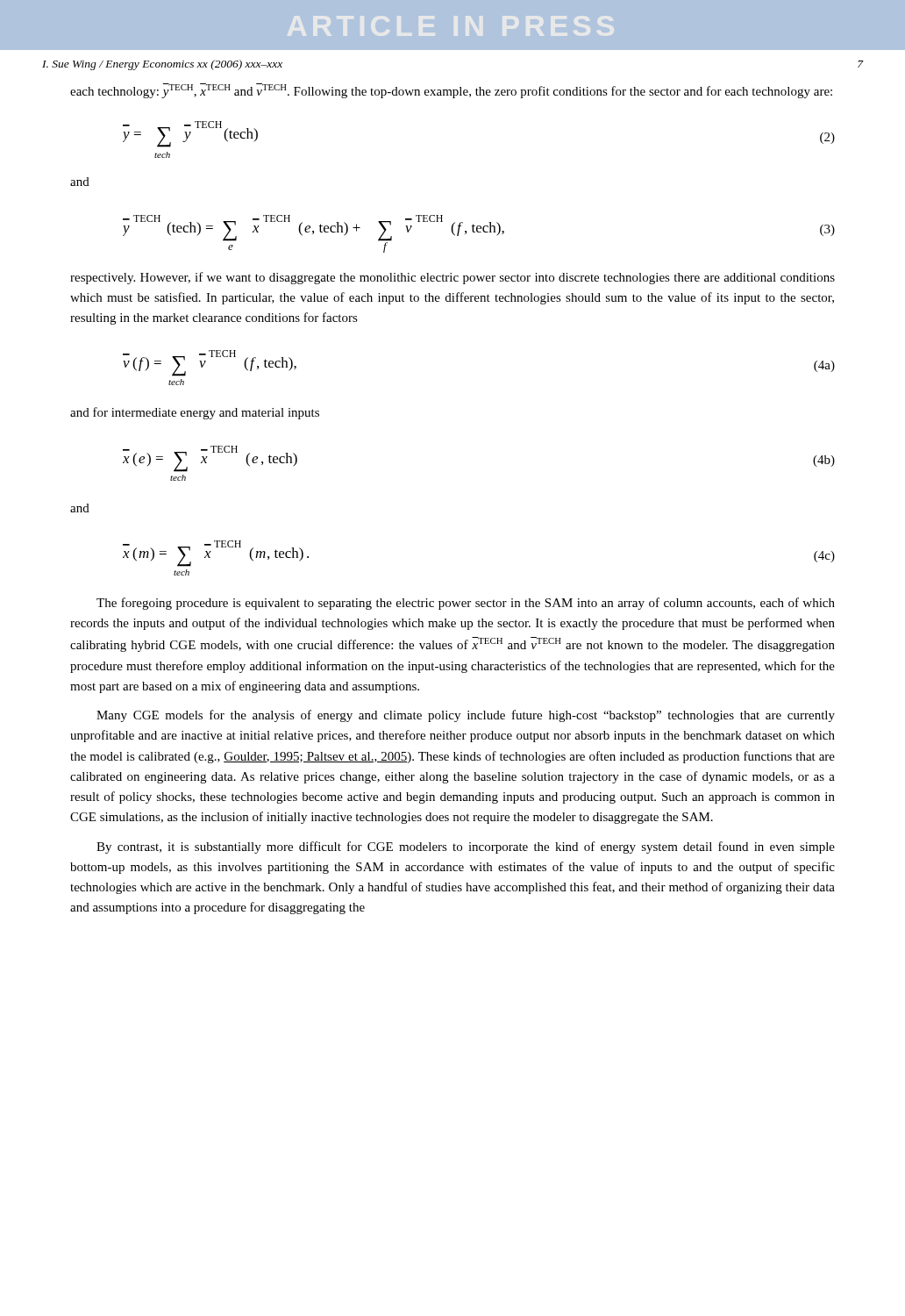905x1316 pixels.
Task: Click the passage that begins "By contrast, it is substantially"
Action: coord(452,877)
